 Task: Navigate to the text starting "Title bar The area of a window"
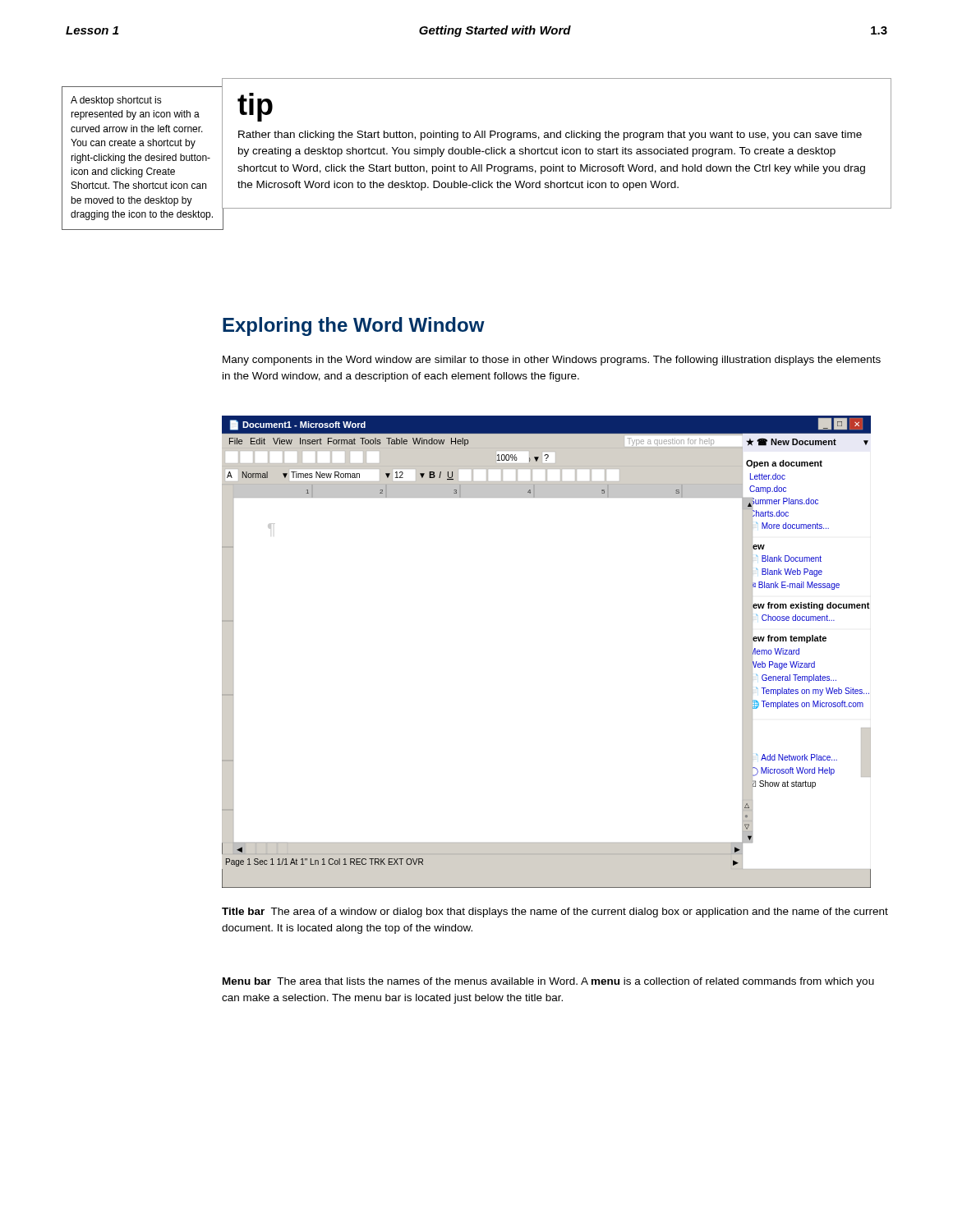point(555,920)
